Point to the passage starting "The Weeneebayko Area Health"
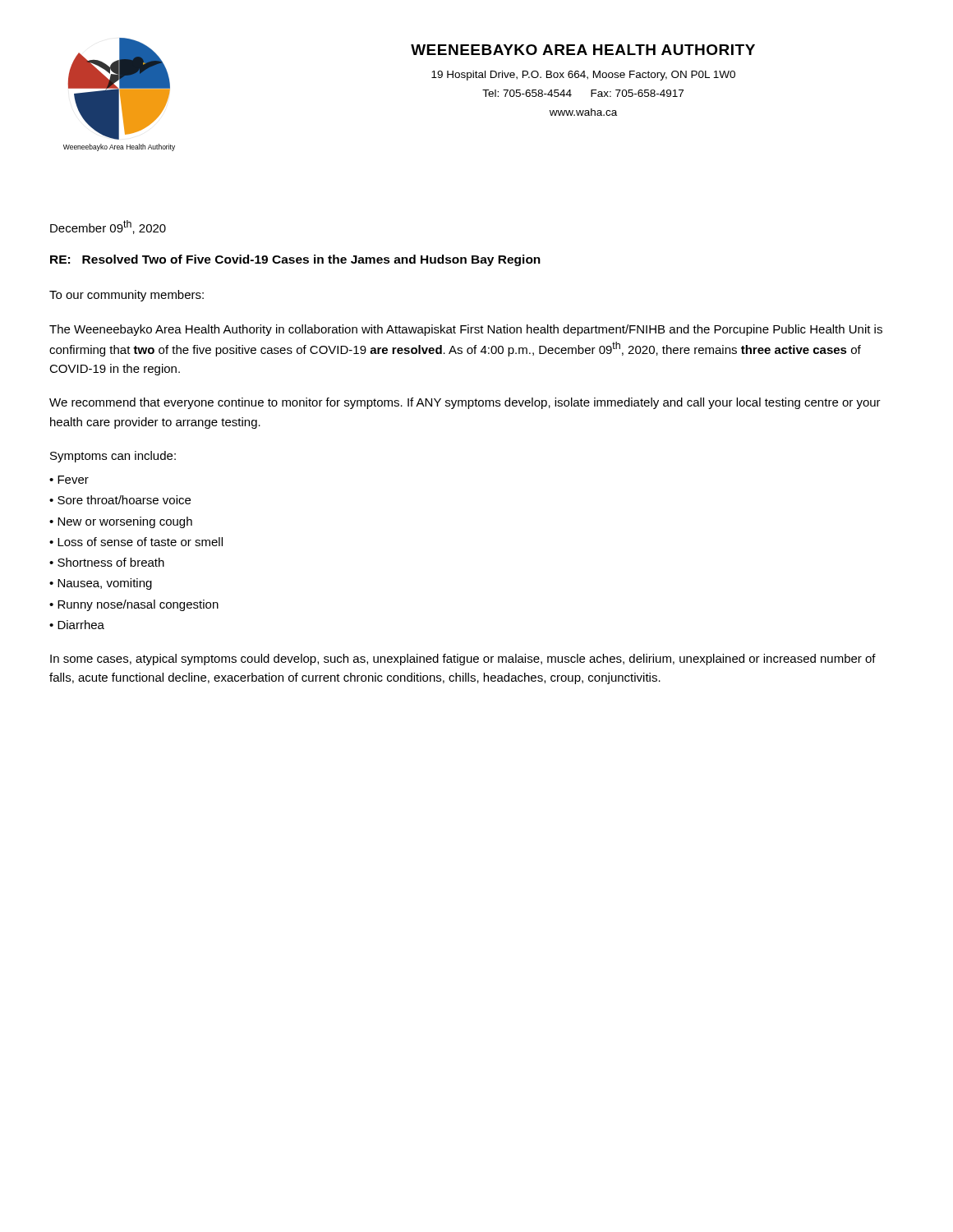Viewport: 953px width, 1232px height. point(466,348)
